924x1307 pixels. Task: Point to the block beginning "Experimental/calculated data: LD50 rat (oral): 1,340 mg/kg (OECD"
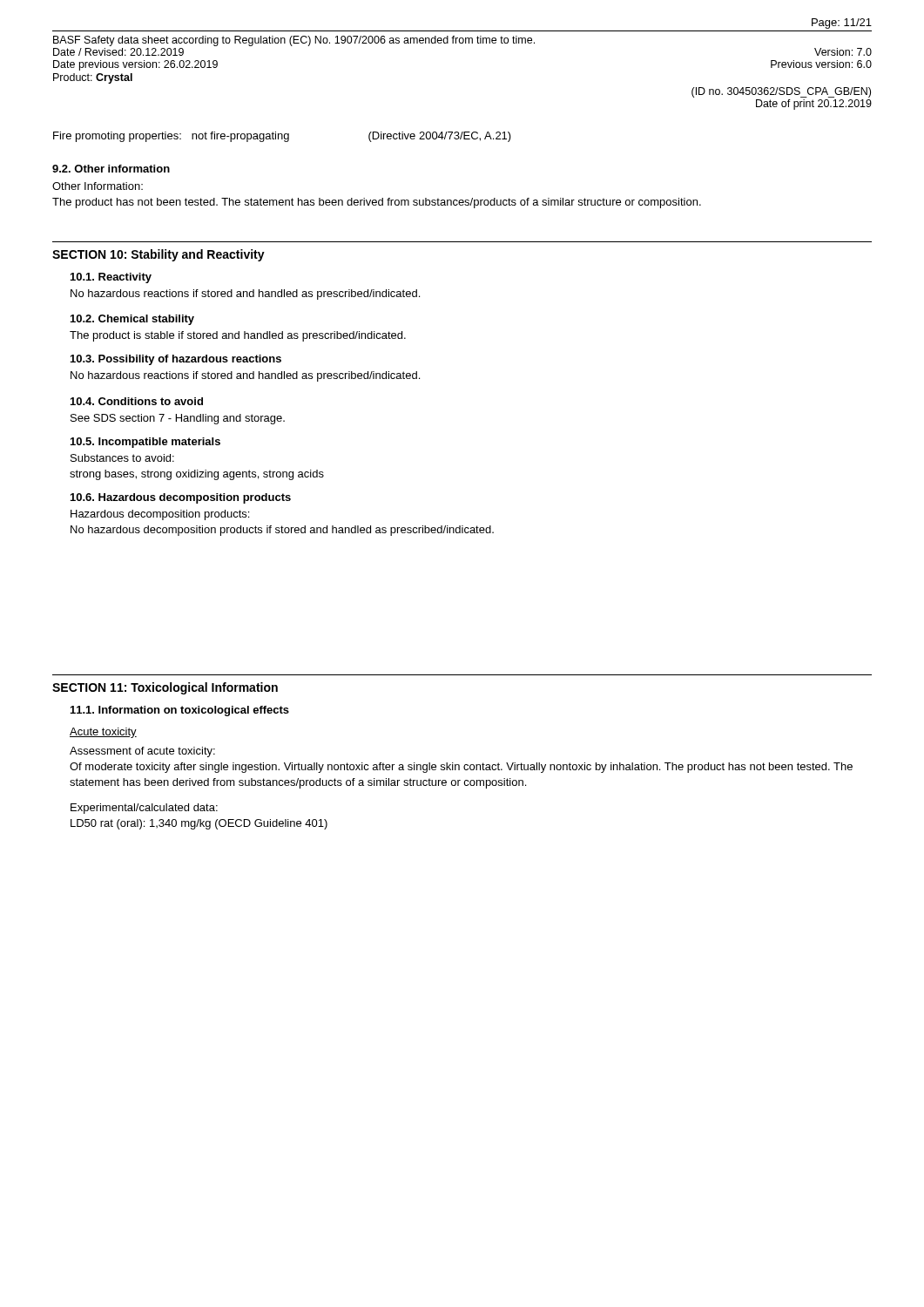199,815
